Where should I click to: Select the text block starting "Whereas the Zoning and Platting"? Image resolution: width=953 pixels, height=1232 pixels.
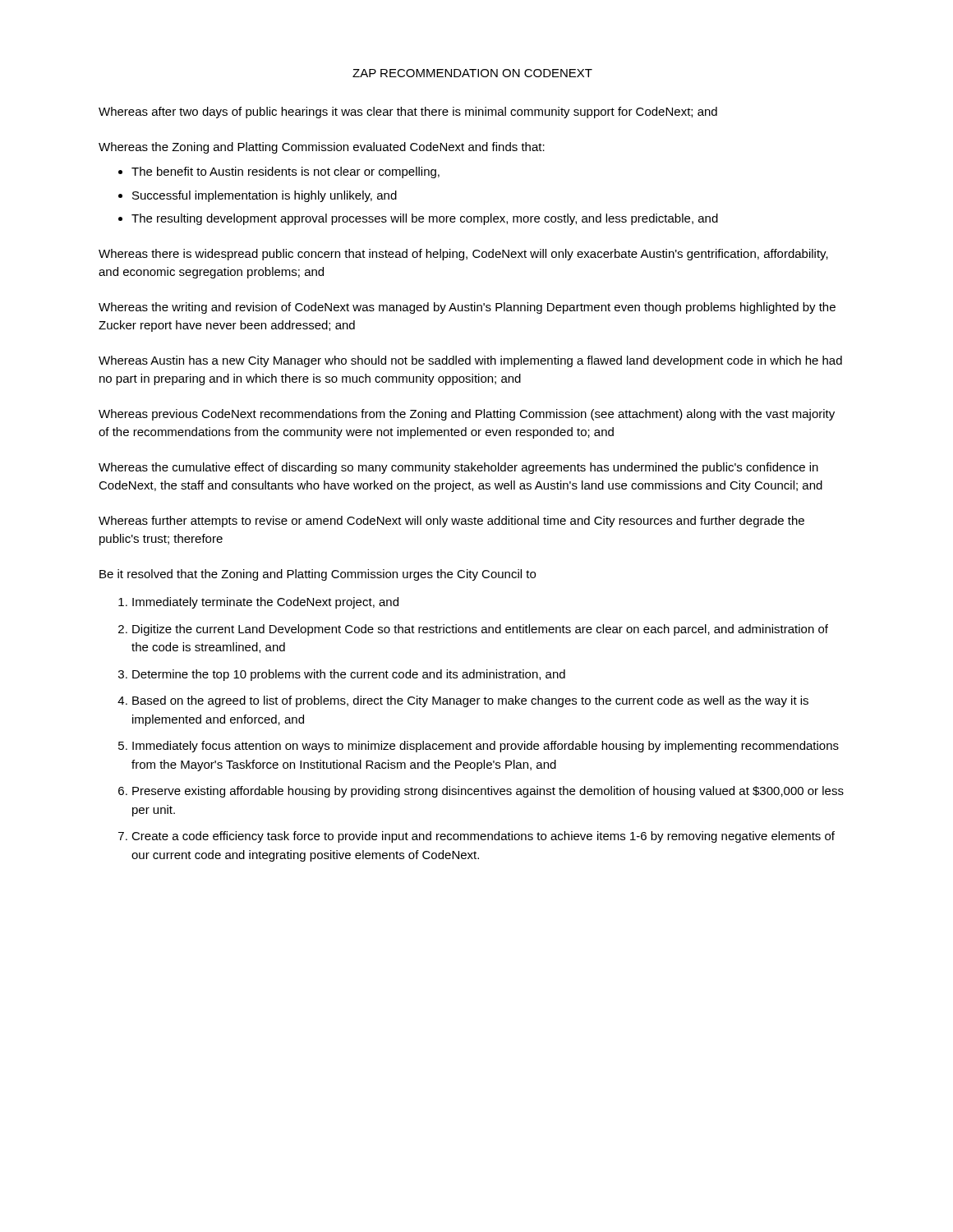pos(322,146)
